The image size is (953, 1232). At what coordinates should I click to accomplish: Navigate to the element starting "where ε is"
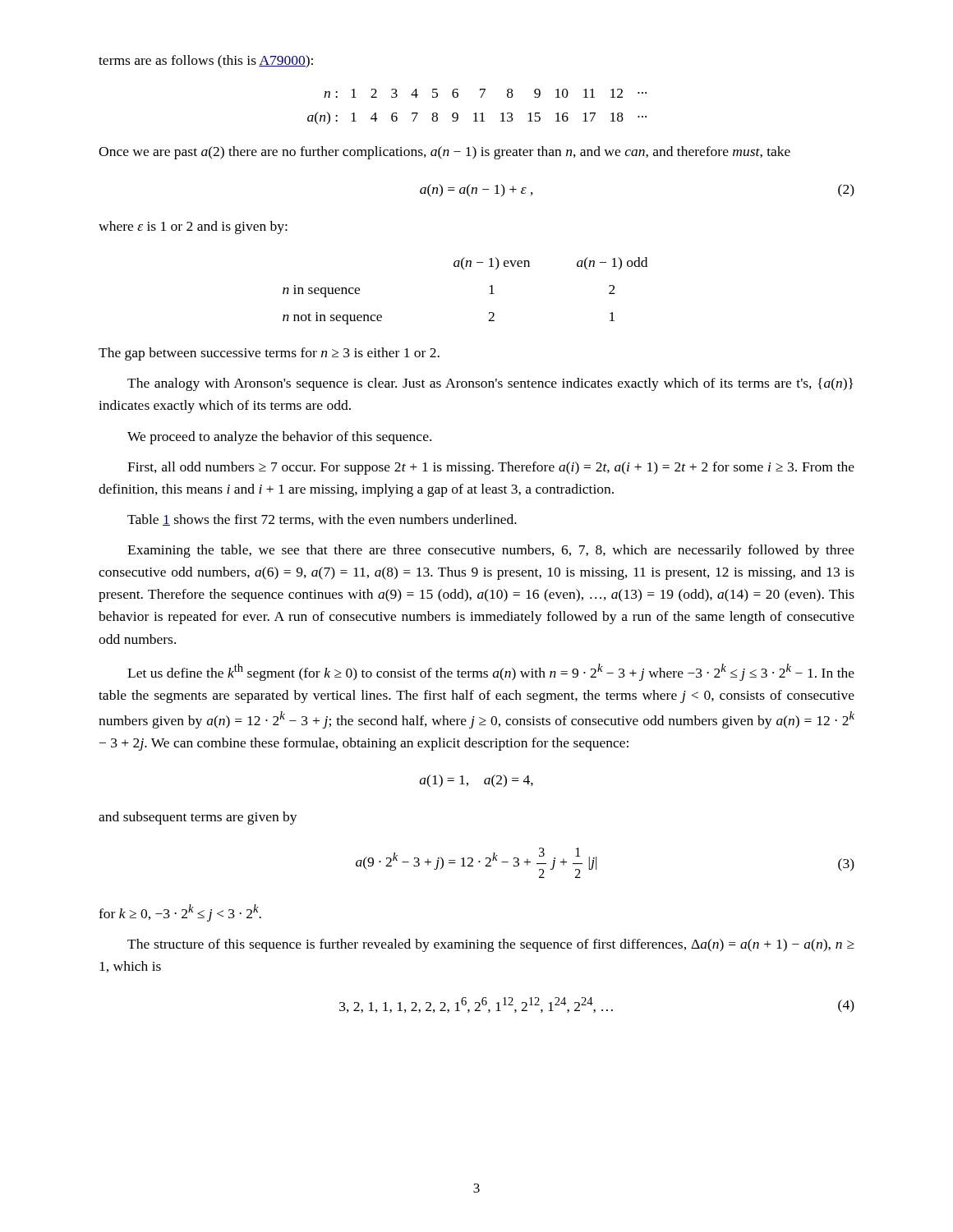[x=193, y=226]
